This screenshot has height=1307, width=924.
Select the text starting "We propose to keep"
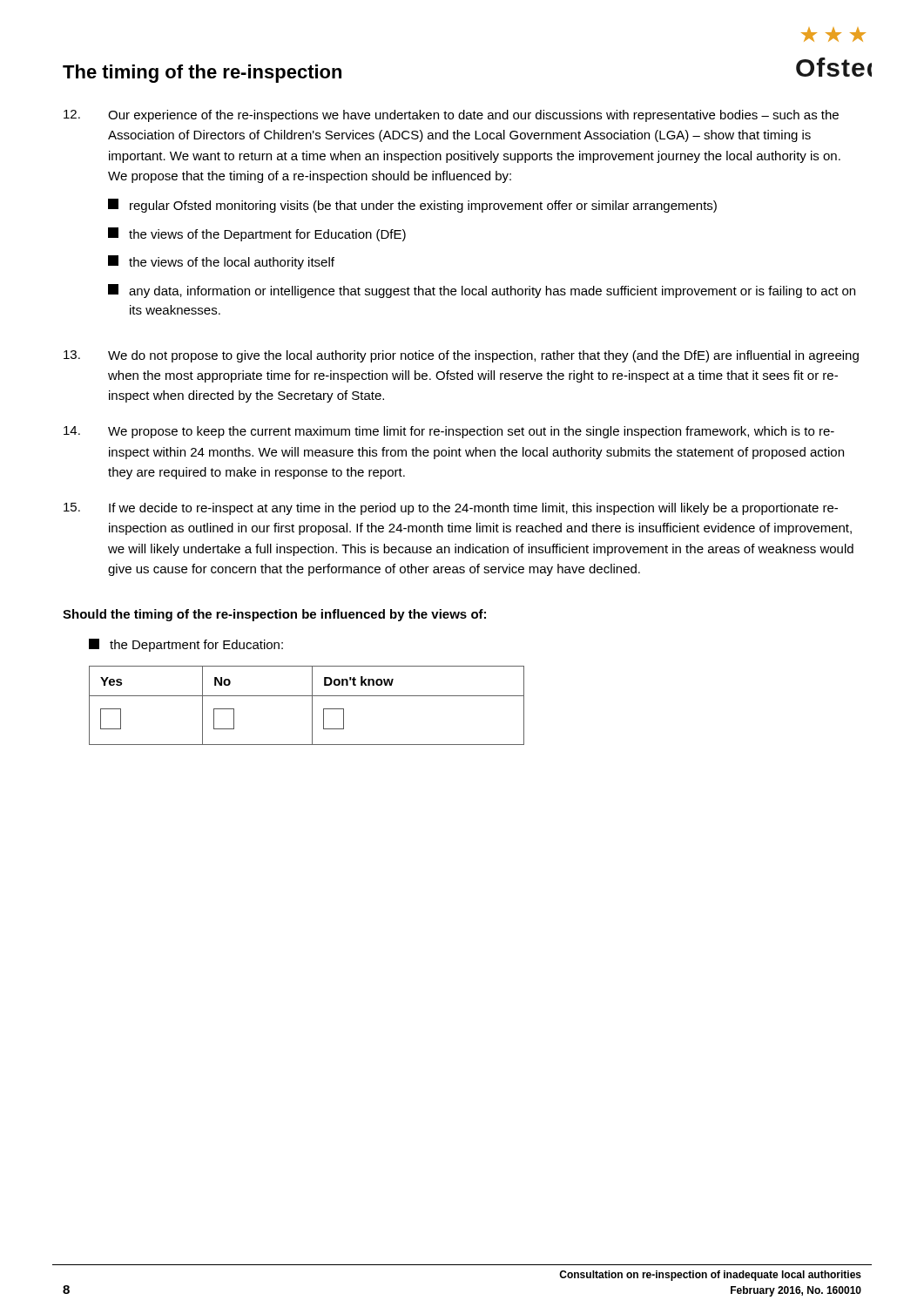point(462,452)
